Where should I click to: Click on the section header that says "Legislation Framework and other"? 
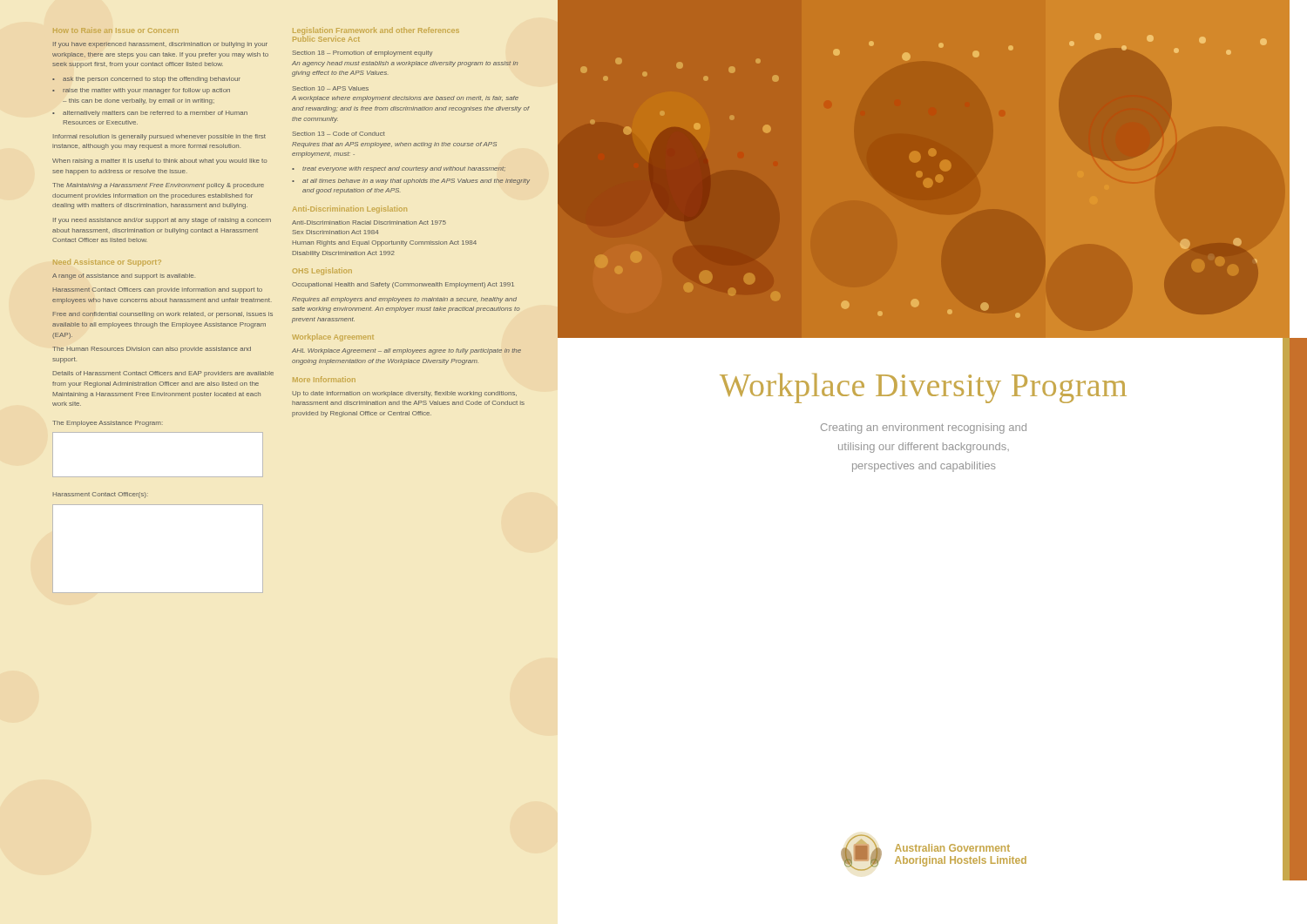[x=376, y=35]
